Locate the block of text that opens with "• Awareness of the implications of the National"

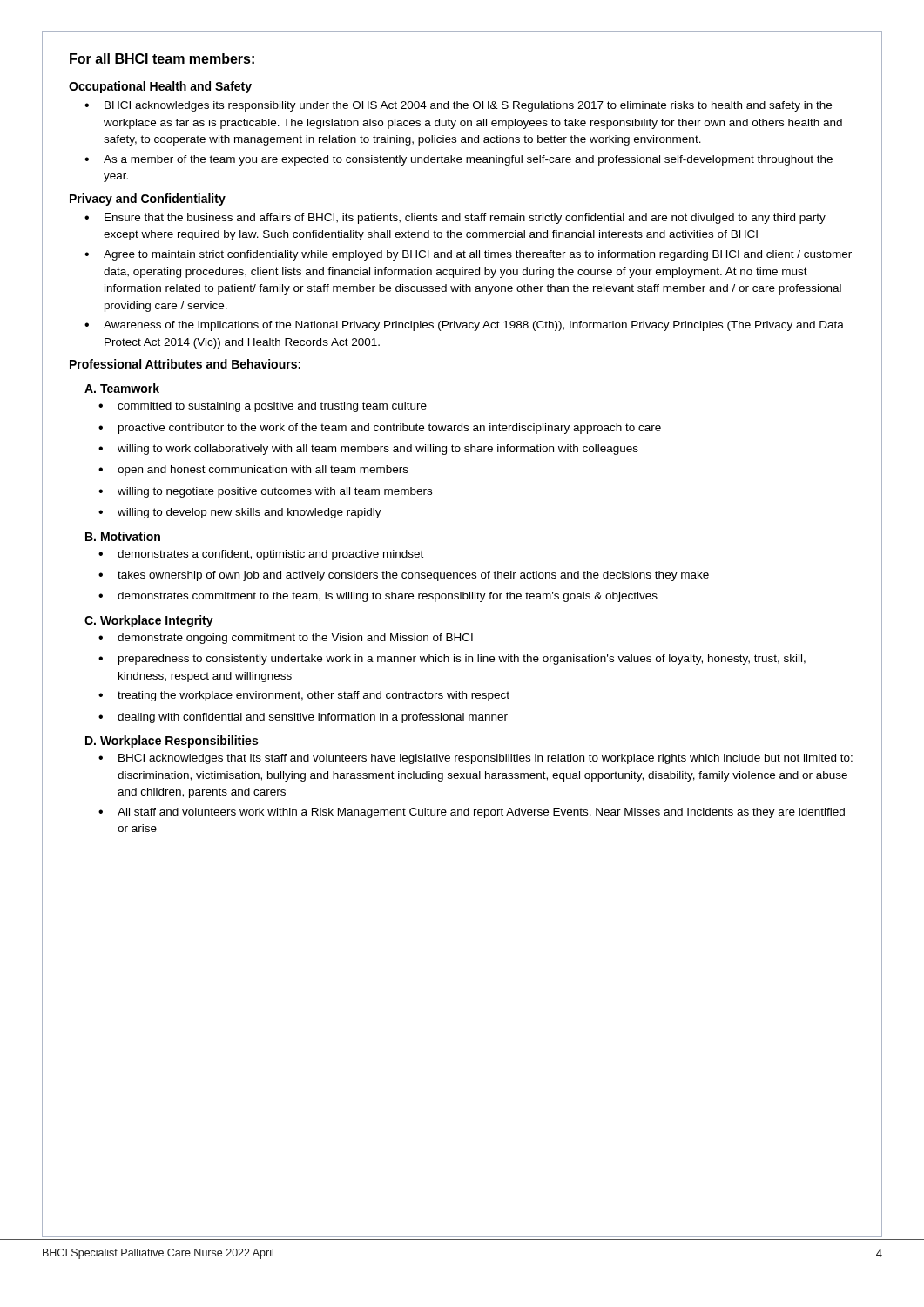tap(470, 333)
